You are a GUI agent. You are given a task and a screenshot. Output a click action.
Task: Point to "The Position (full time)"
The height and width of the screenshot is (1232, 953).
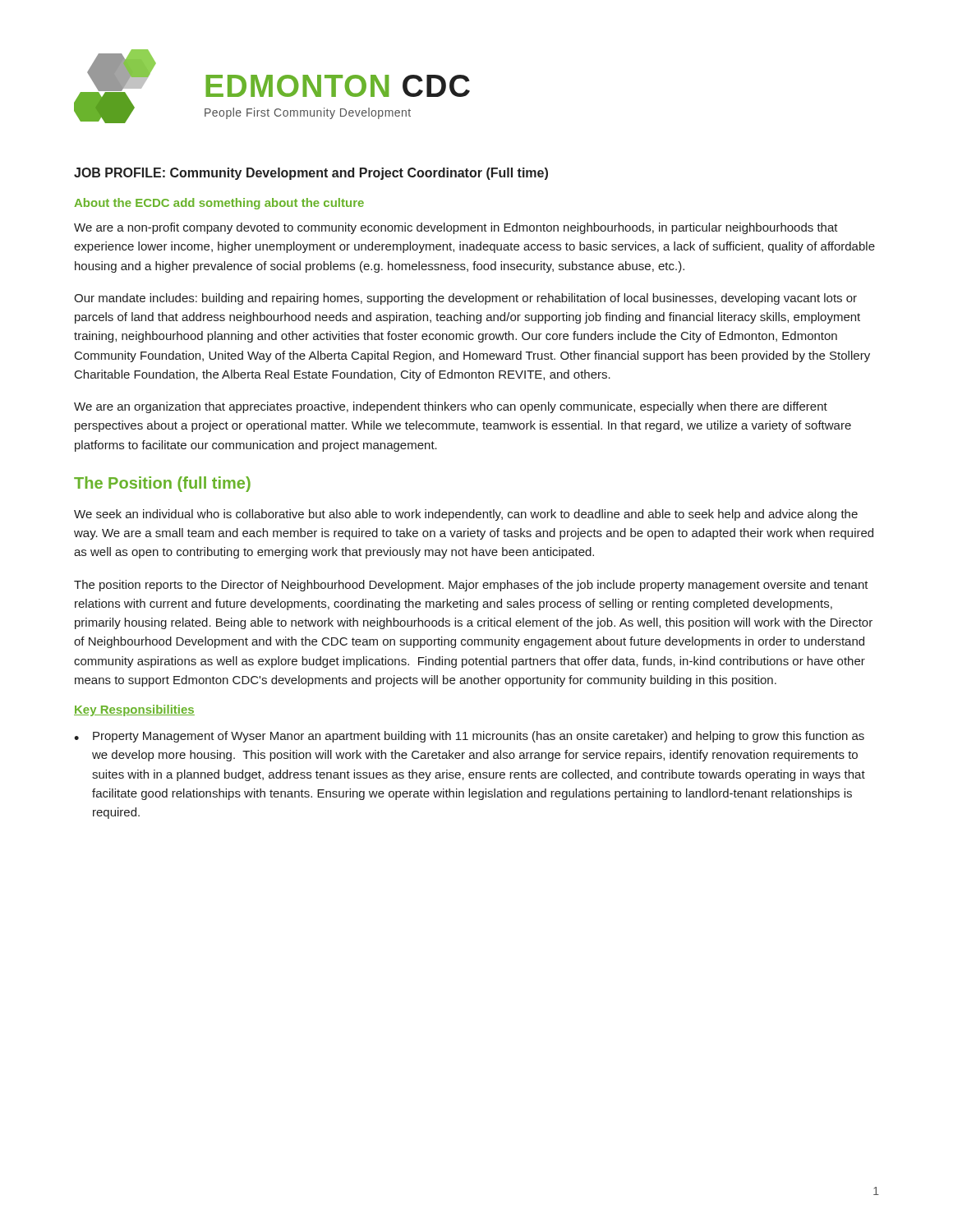tap(162, 483)
